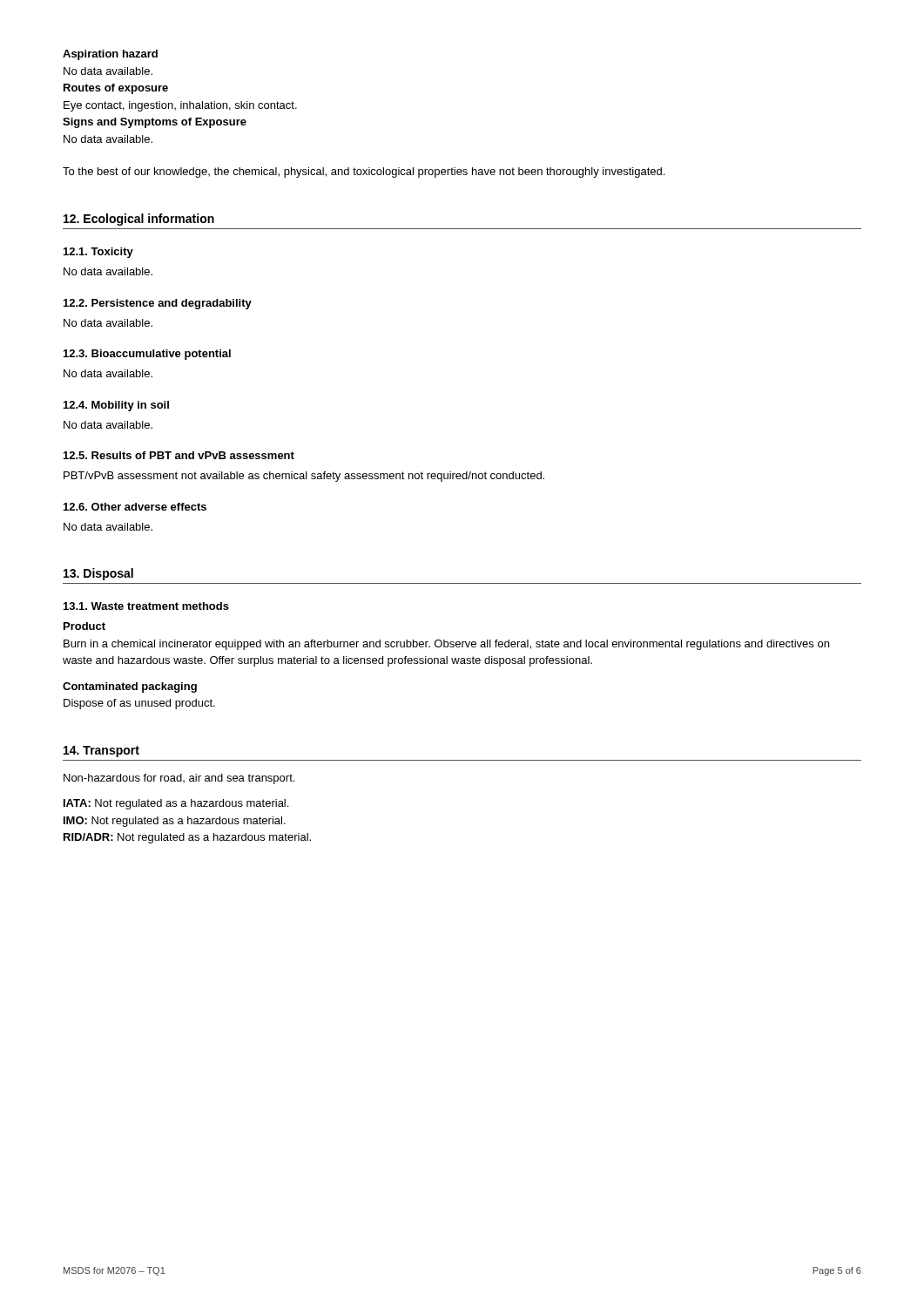Click on the text block starting "12.2. Persistence and degradability"
924x1307 pixels.
(157, 302)
